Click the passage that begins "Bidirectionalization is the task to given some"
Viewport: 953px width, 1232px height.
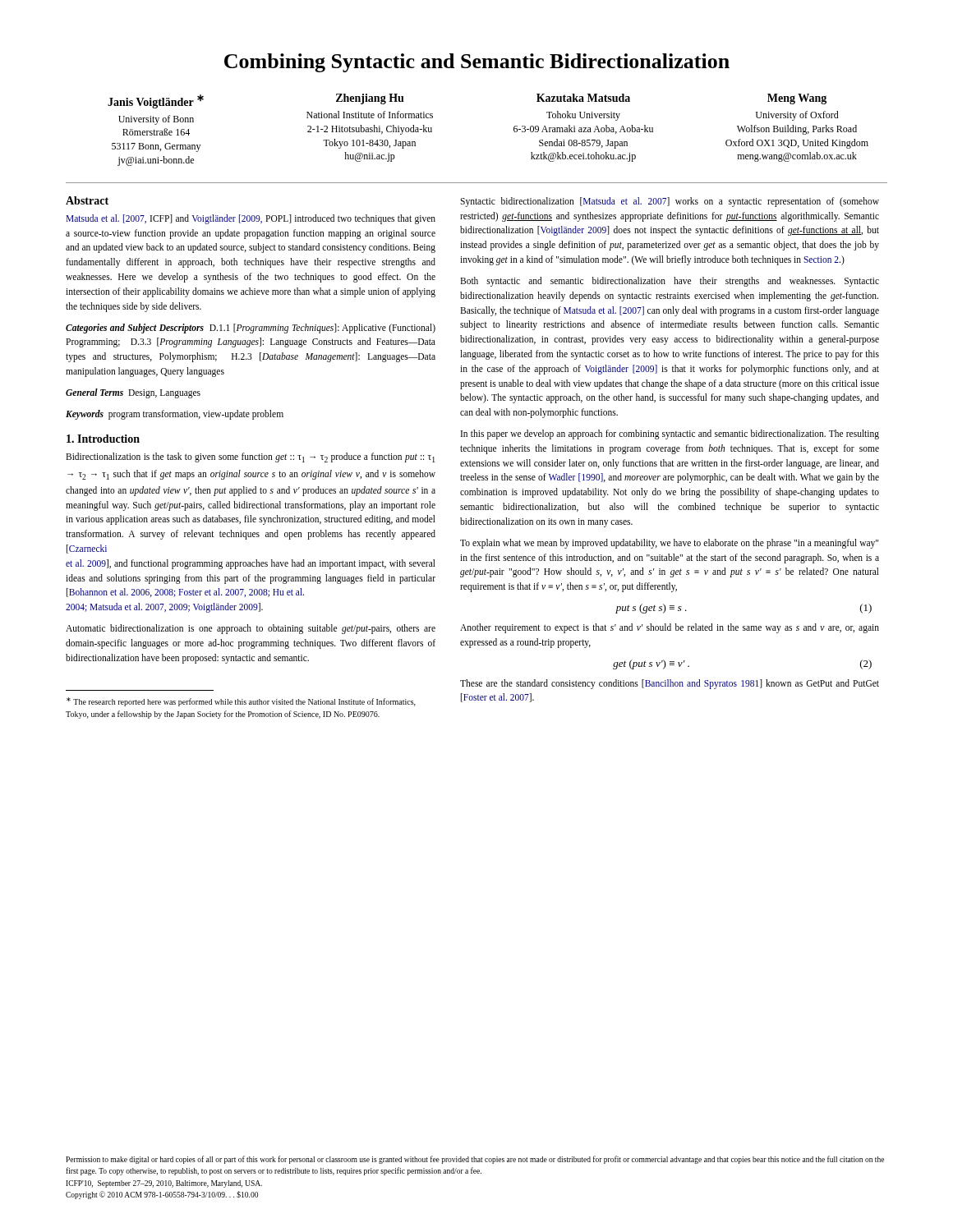(251, 532)
